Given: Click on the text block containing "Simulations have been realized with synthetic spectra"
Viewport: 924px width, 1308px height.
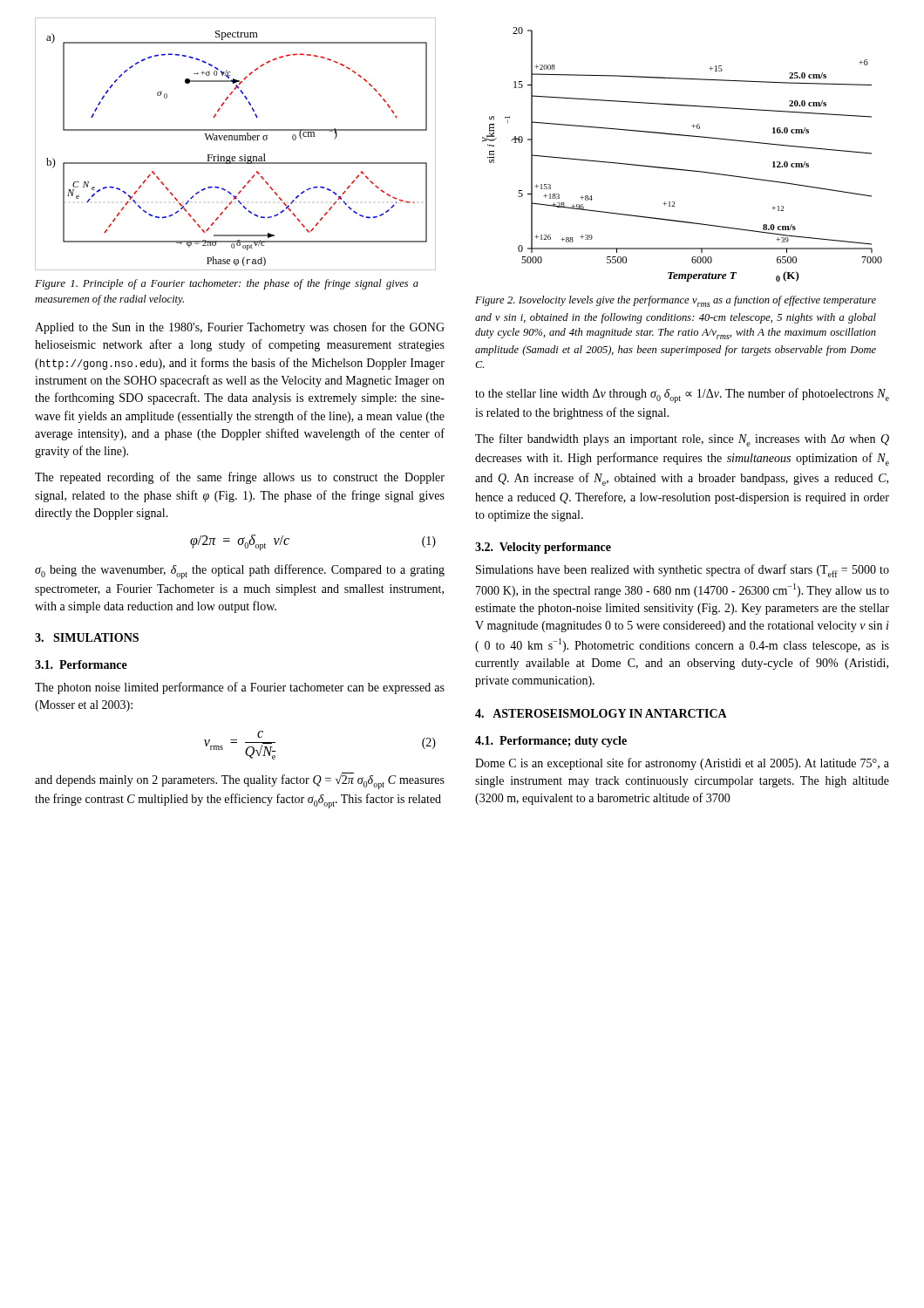Looking at the screenshot, I should pyautogui.click(x=682, y=626).
